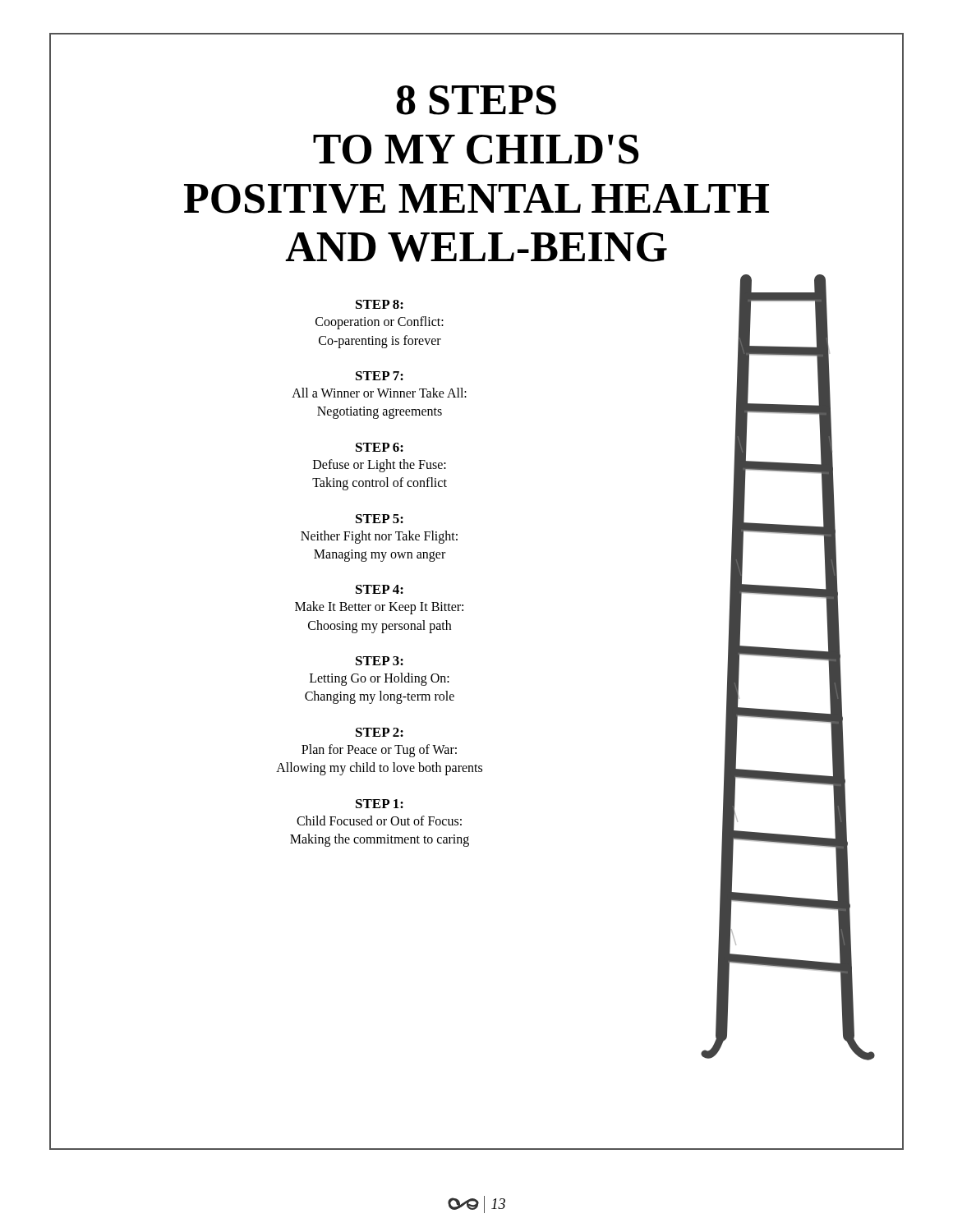
Task: Find the block on this page that starts "STEP 1: Child"
Action: coord(380,822)
